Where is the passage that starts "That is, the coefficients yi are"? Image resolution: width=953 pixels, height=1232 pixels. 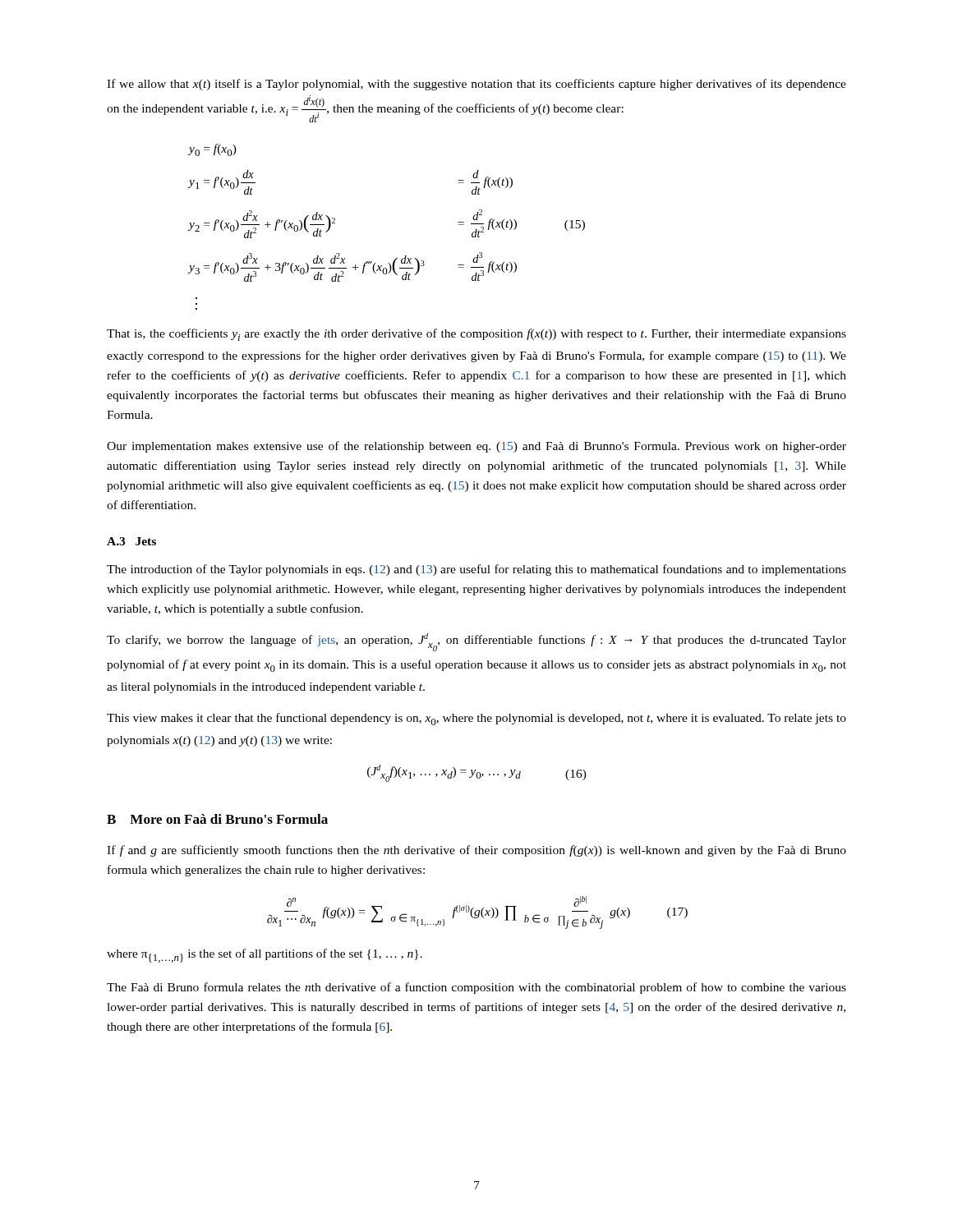[476, 374]
